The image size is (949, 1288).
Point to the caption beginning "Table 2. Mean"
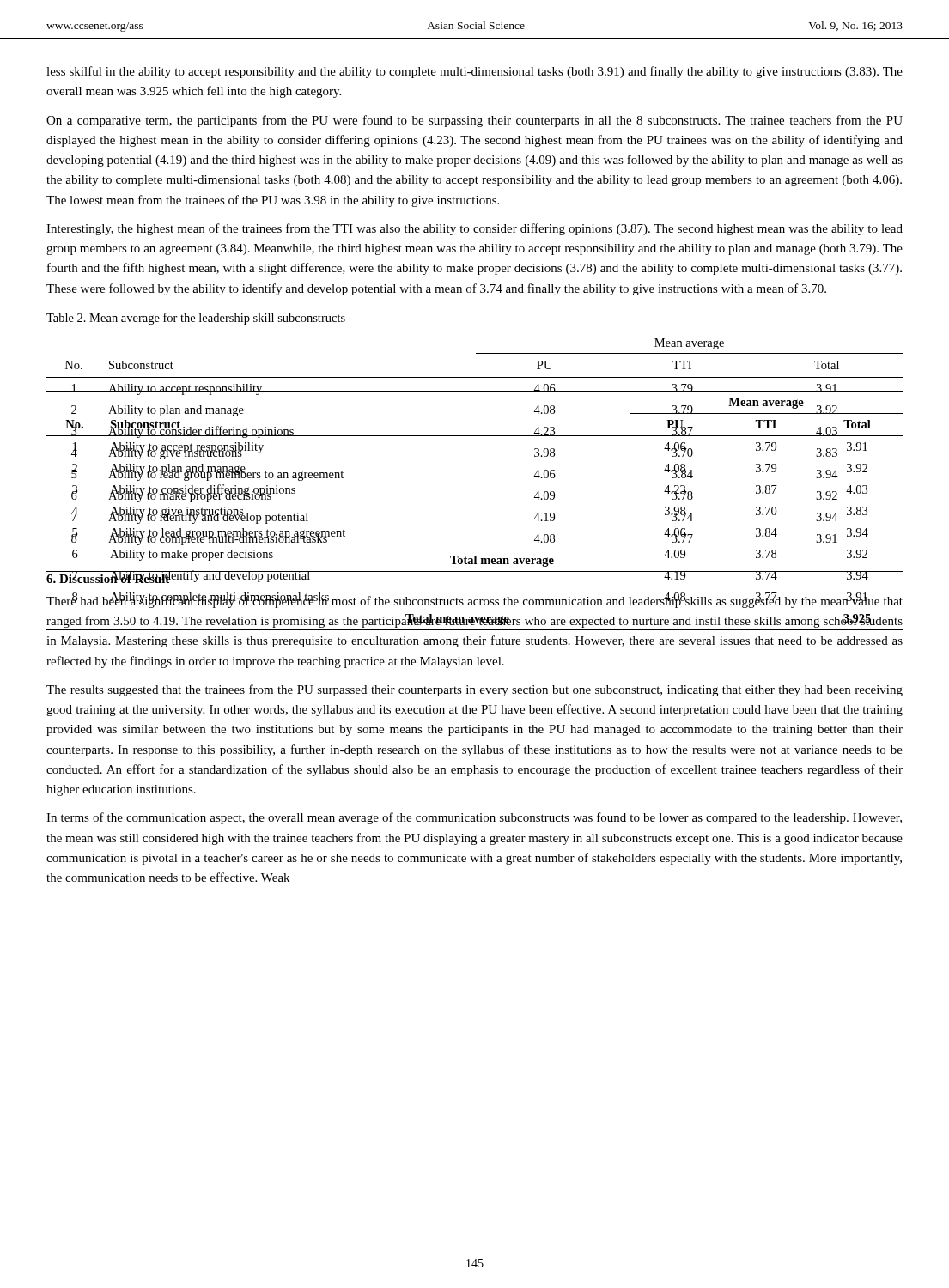coord(196,317)
